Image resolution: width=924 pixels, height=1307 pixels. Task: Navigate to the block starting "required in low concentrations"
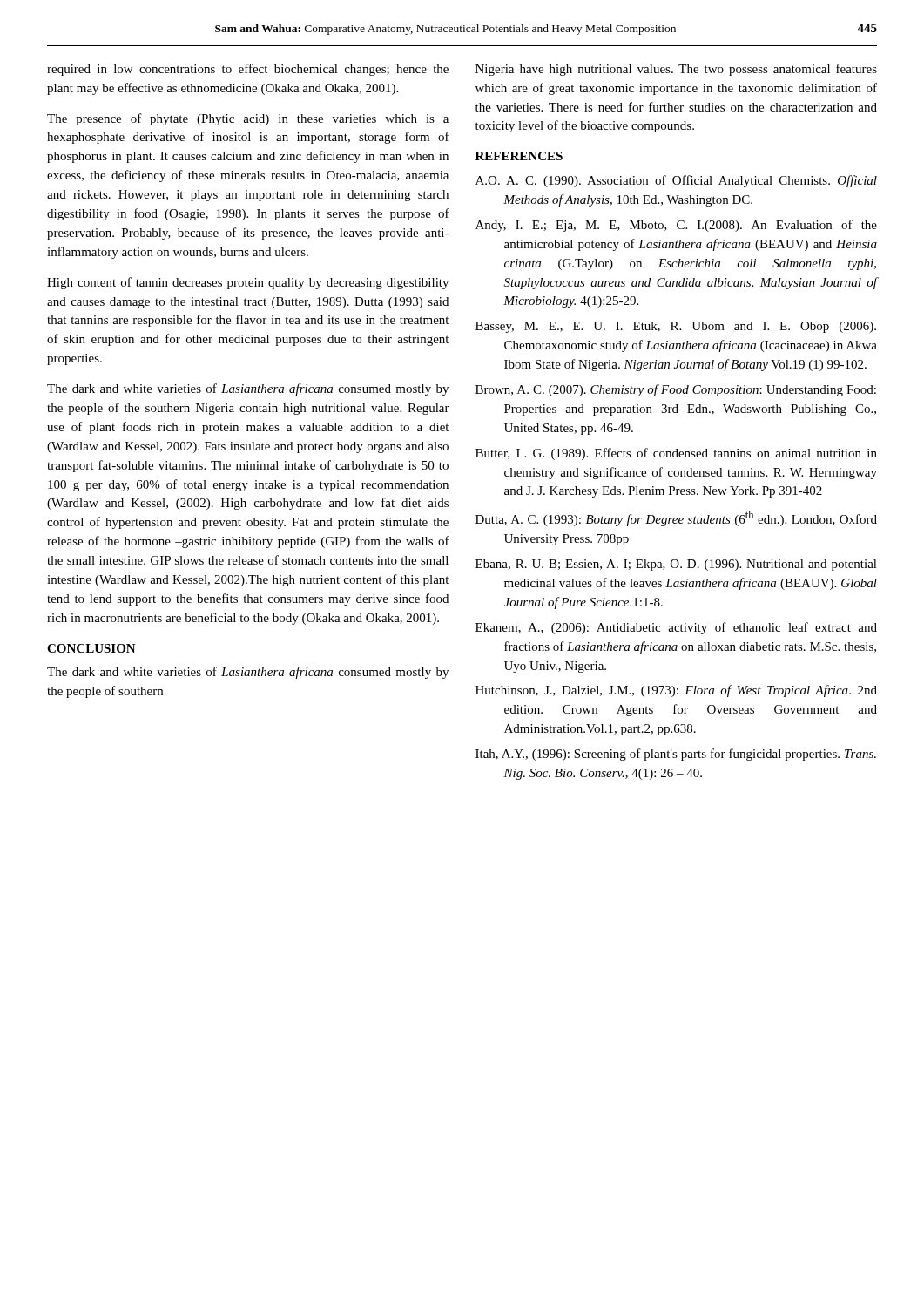click(248, 78)
